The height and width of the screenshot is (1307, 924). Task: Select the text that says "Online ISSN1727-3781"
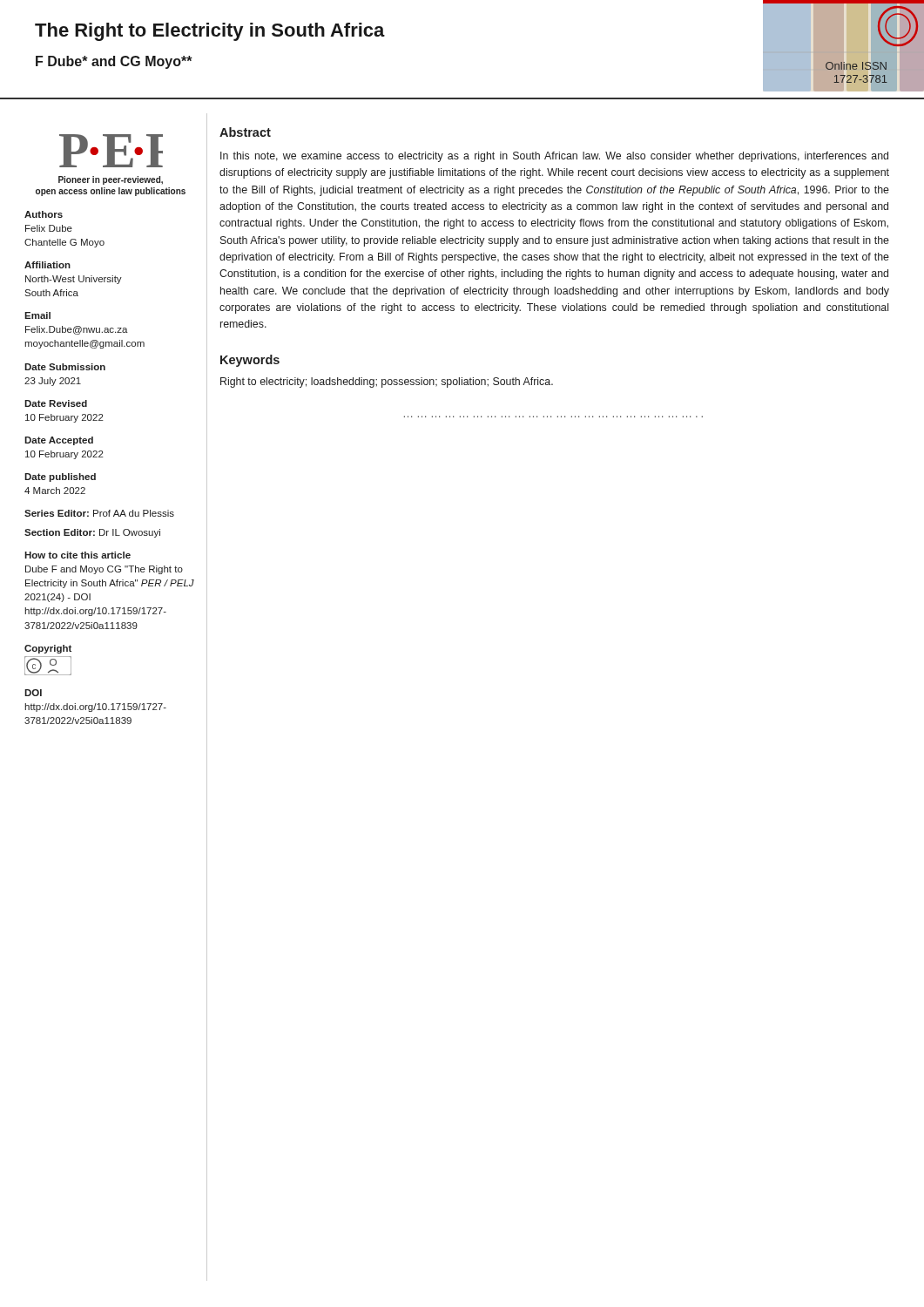point(856,72)
